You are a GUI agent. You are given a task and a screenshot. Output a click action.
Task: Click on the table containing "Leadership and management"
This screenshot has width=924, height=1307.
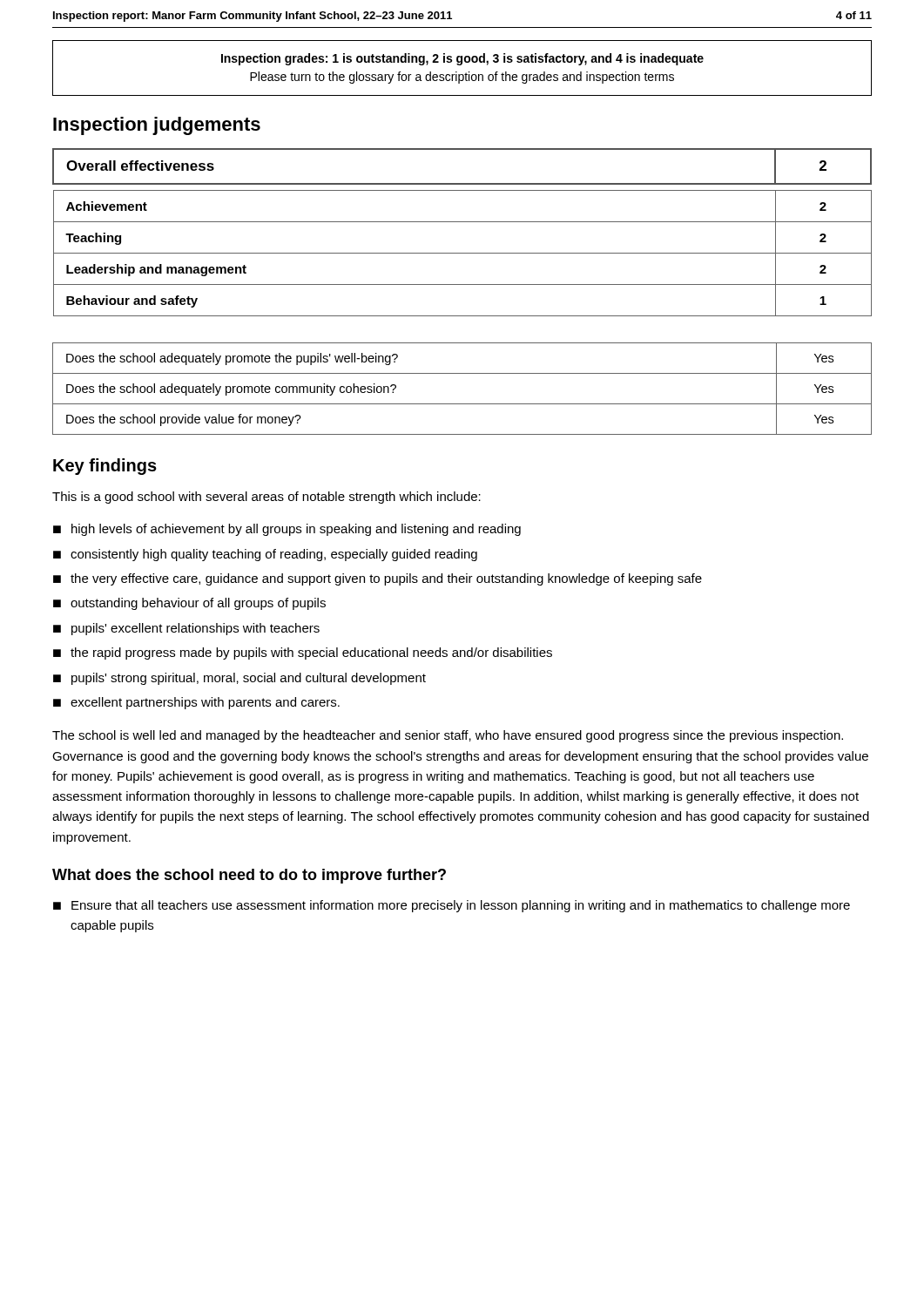[x=462, y=232]
